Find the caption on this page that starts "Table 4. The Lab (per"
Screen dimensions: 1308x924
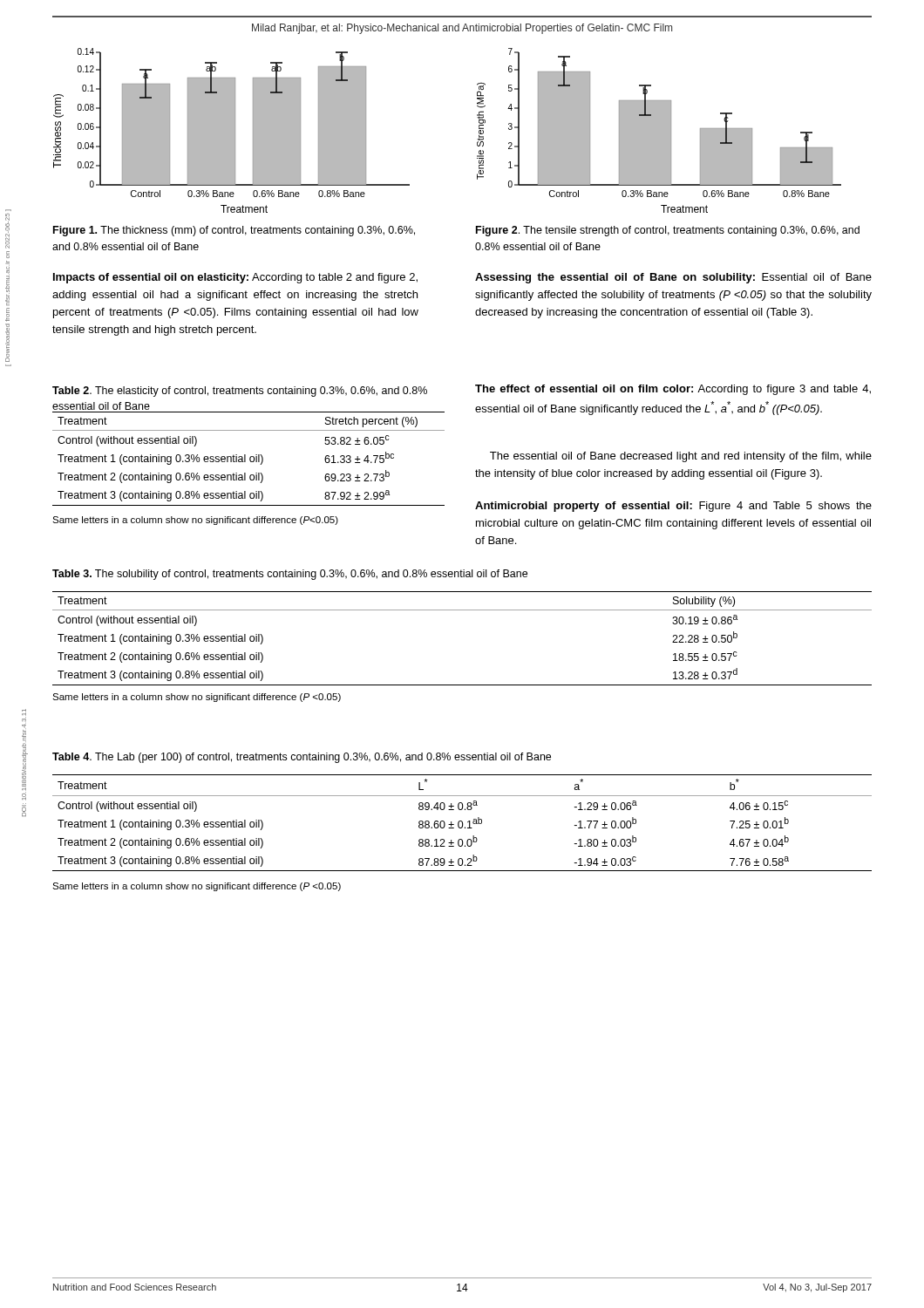pyautogui.click(x=302, y=757)
